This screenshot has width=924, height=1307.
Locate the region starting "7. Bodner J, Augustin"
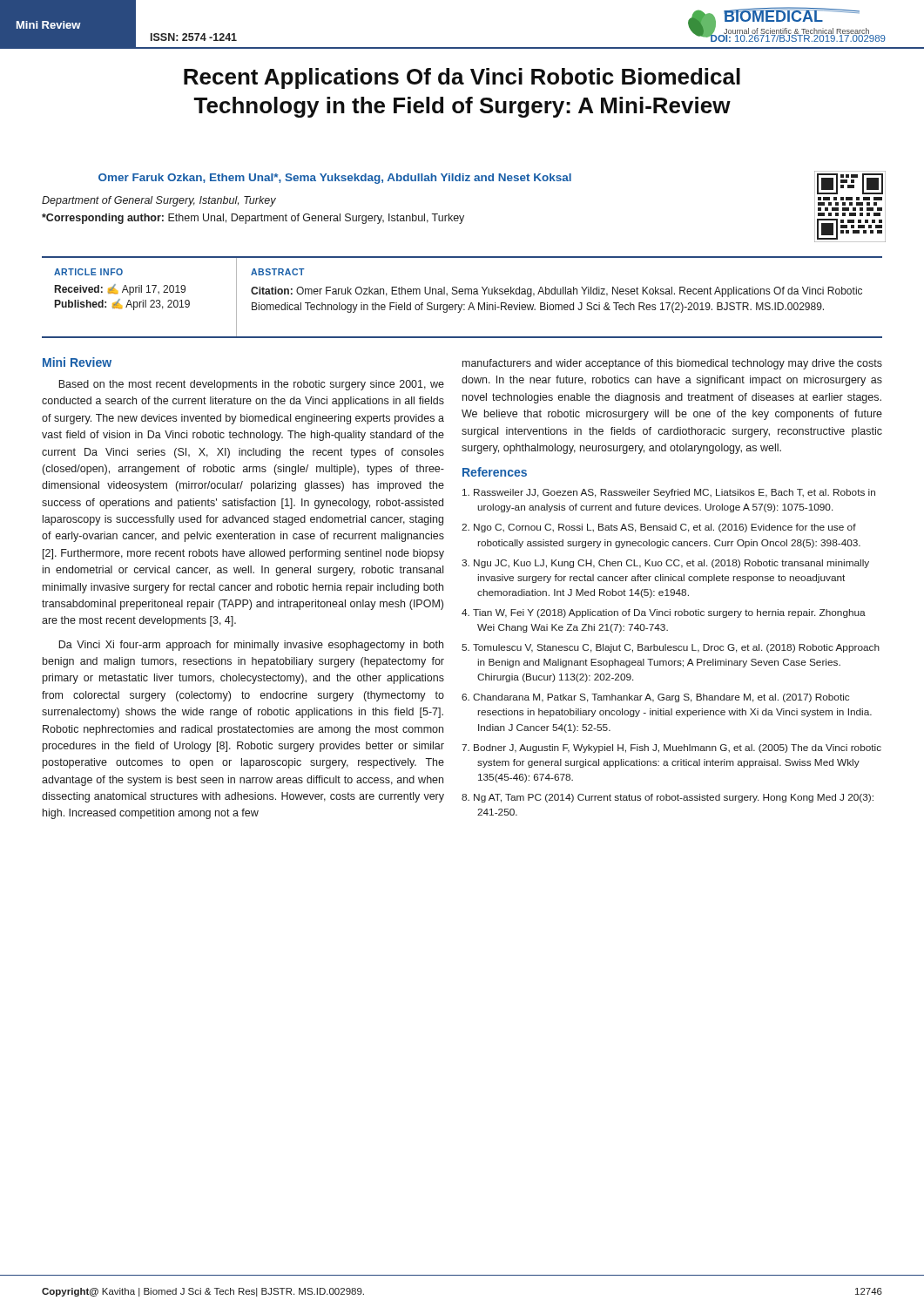point(671,762)
